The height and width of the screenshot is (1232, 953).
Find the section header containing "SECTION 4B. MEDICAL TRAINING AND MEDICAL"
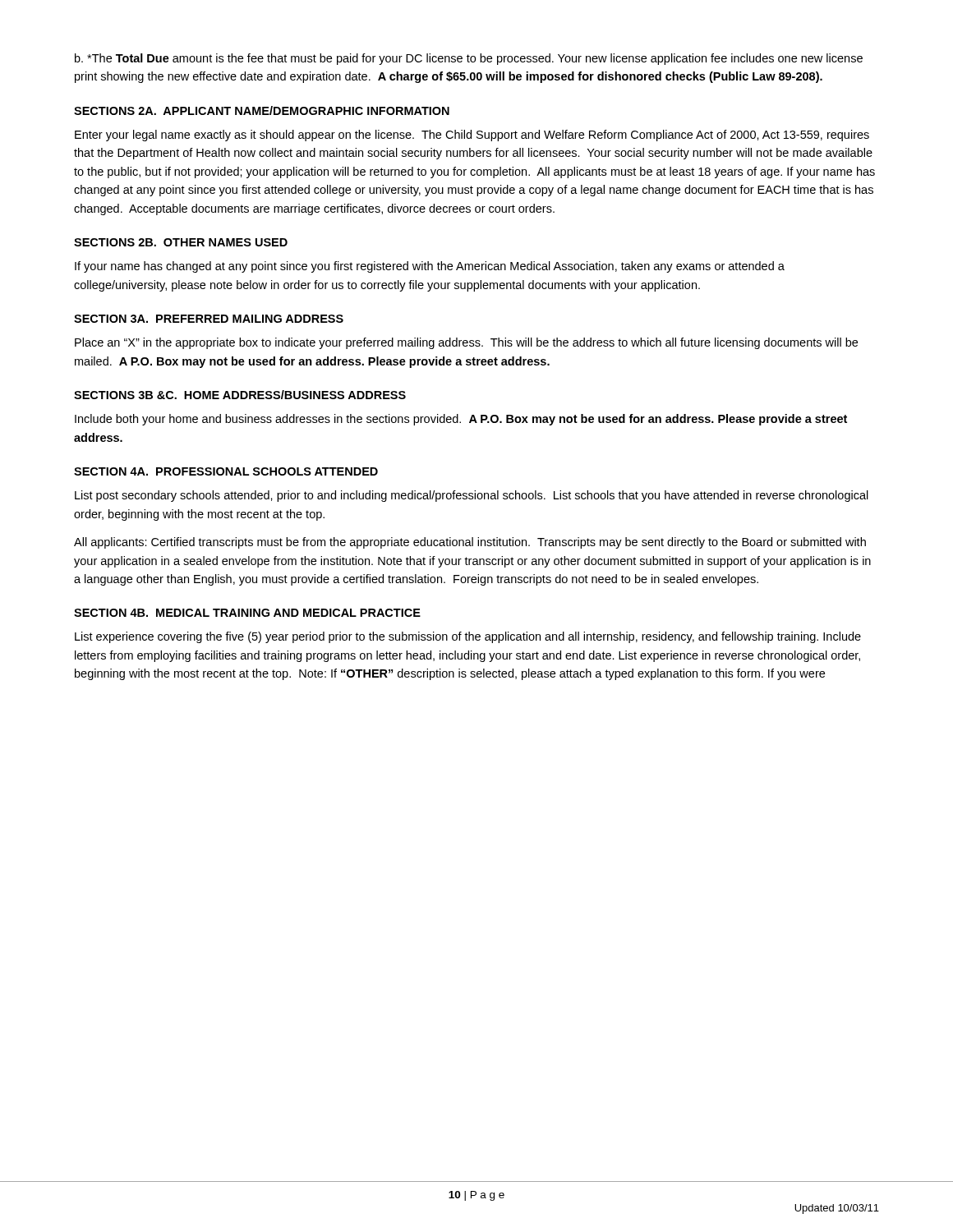pyautogui.click(x=247, y=613)
